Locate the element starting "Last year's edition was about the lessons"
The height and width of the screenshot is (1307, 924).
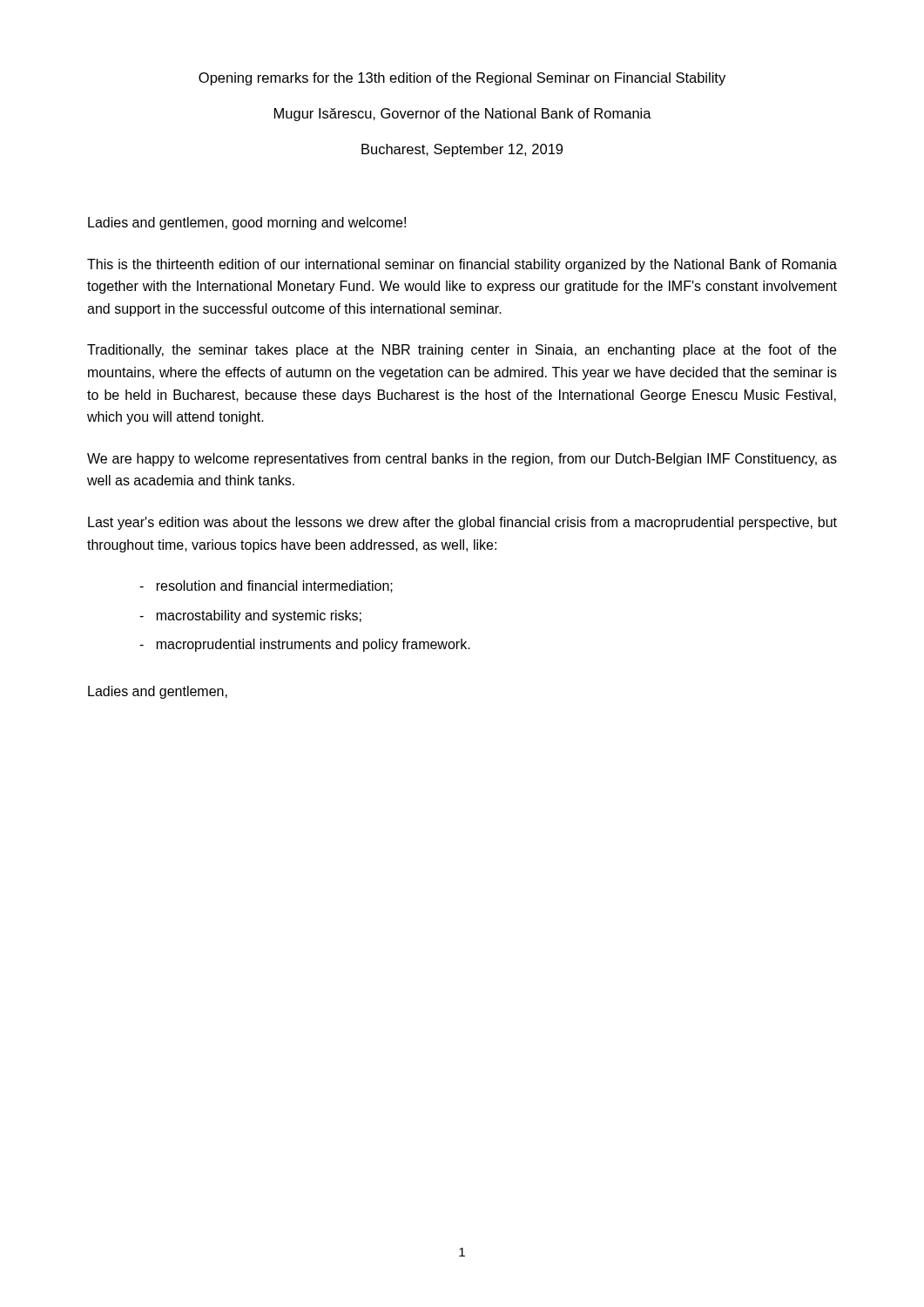(462, 534)
